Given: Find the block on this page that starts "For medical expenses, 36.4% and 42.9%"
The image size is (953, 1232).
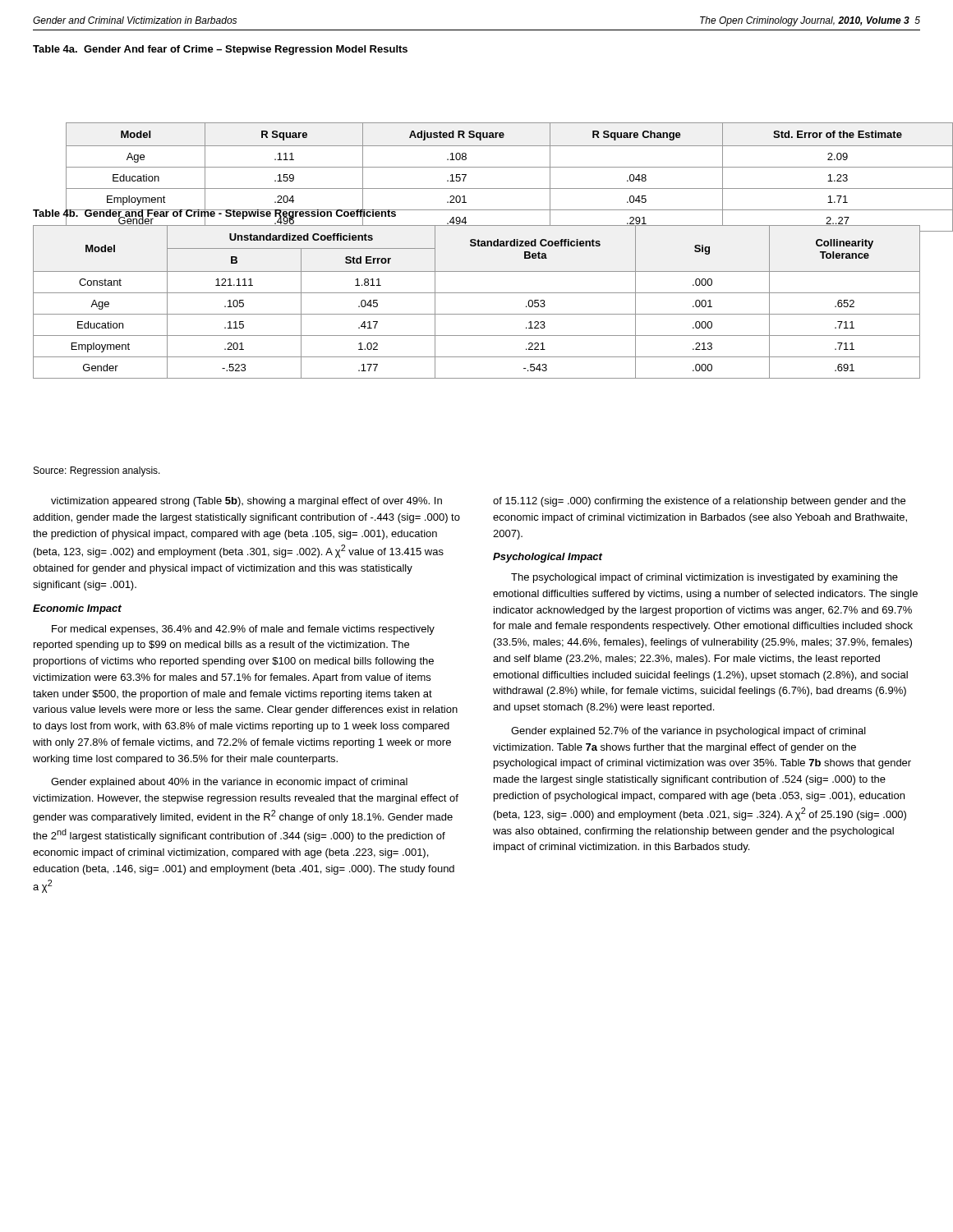Looking at the screenshot, I should tap(245, 693).
